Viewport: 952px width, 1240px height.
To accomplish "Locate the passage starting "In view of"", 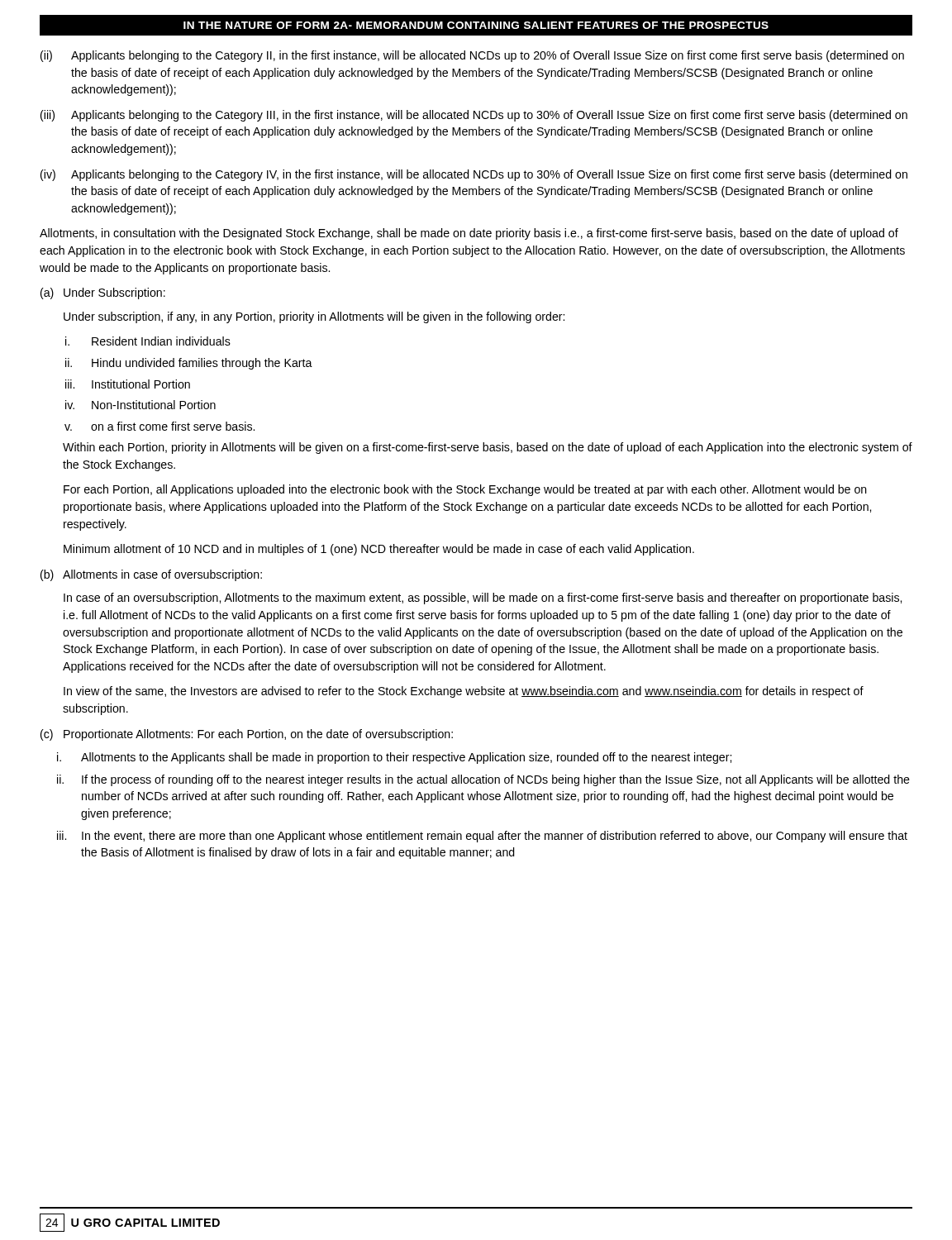I will (463, 700).
